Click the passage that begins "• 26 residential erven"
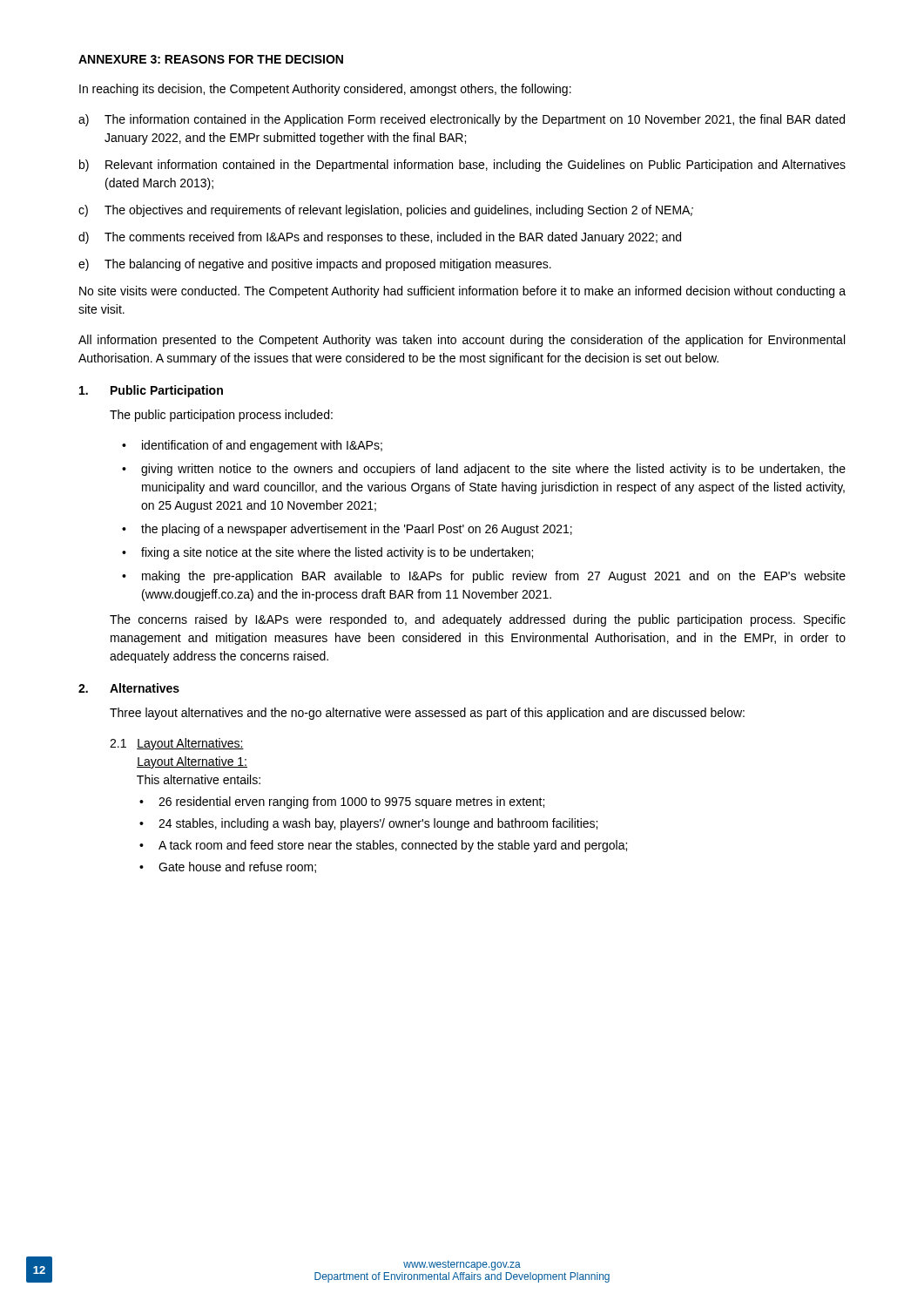This screenshot has width=924, height=1307. point(492,802)
